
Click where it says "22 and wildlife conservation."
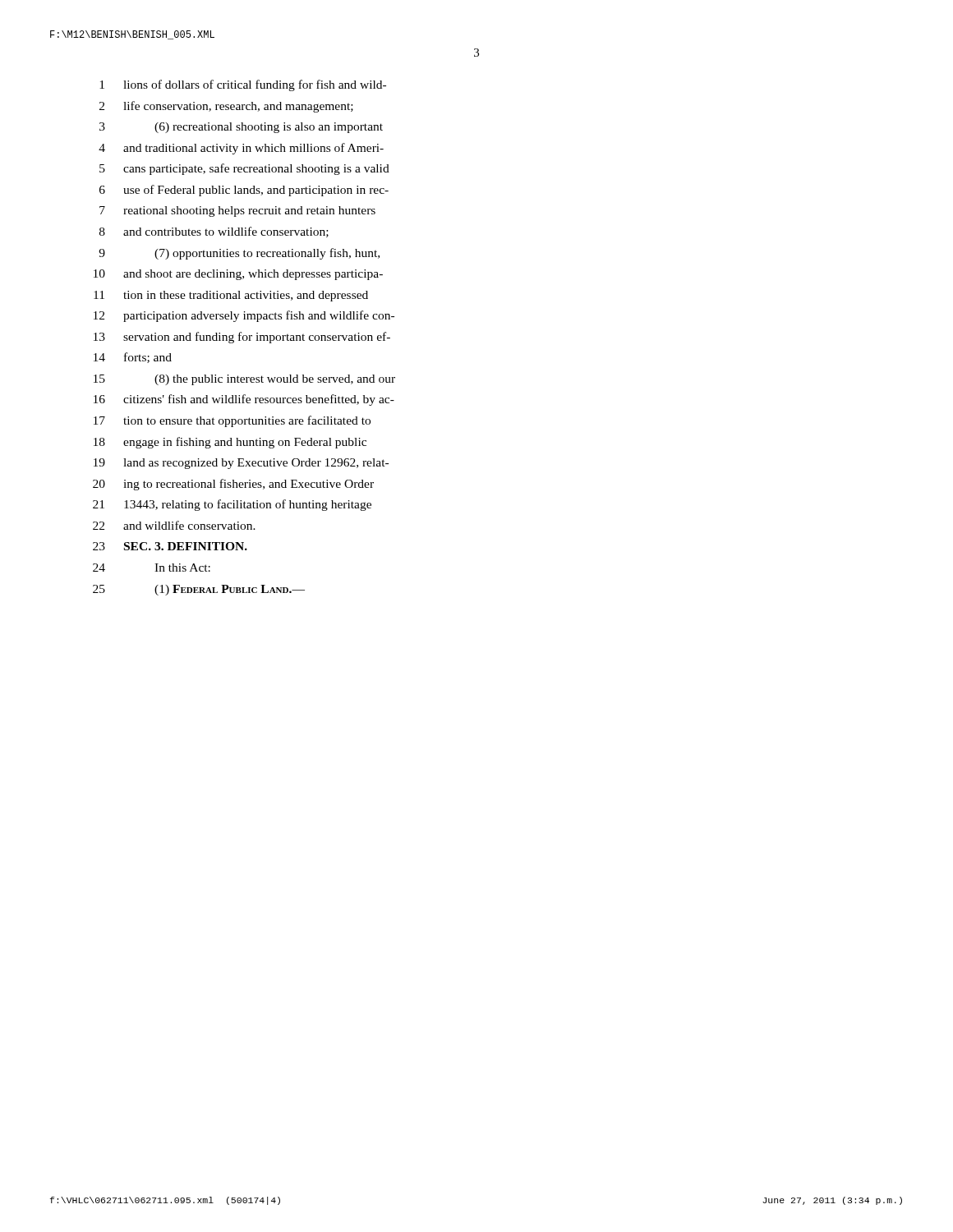174,525
